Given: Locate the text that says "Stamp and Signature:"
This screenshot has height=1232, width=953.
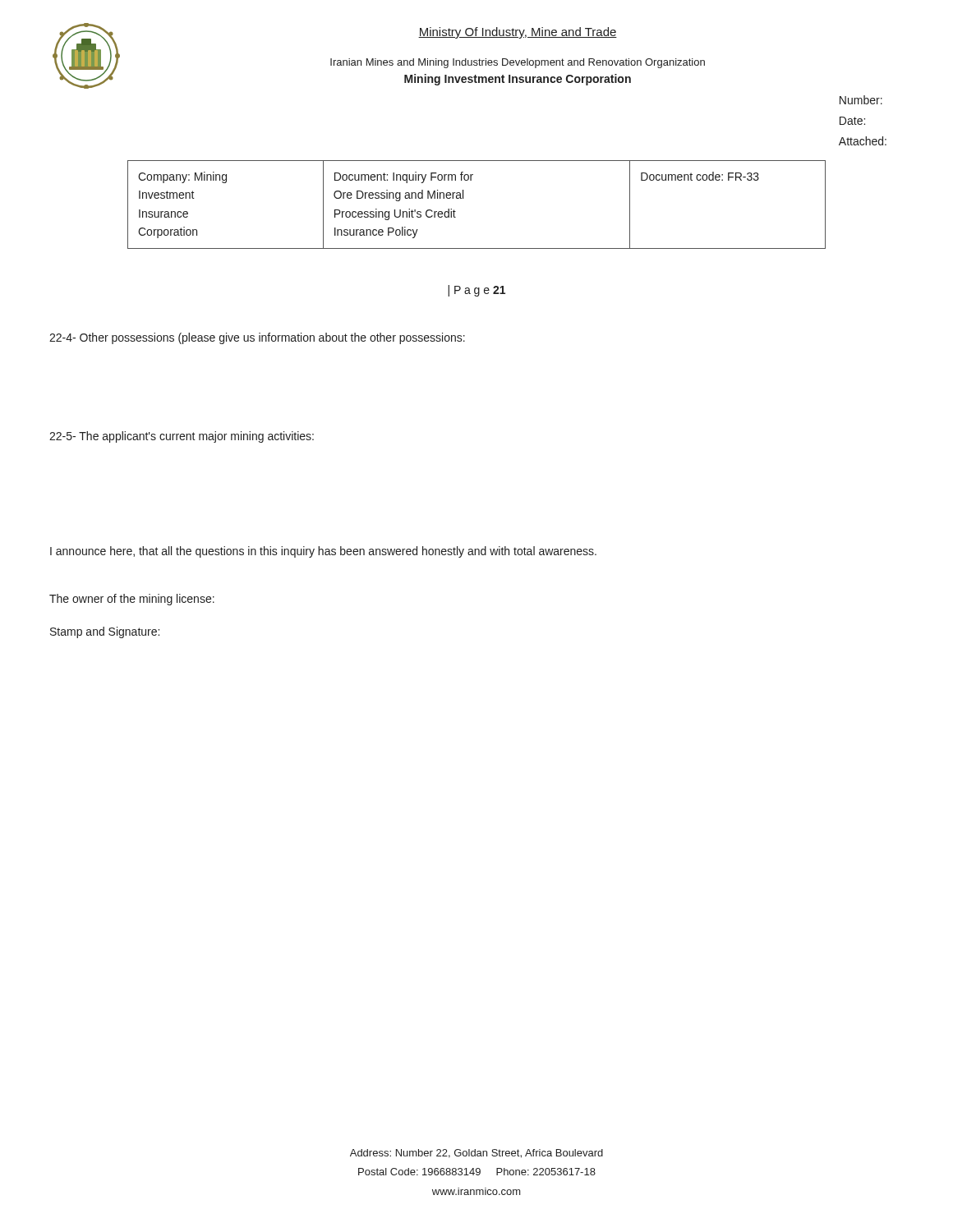Looking at the screenshot, I should click(105, 632).
